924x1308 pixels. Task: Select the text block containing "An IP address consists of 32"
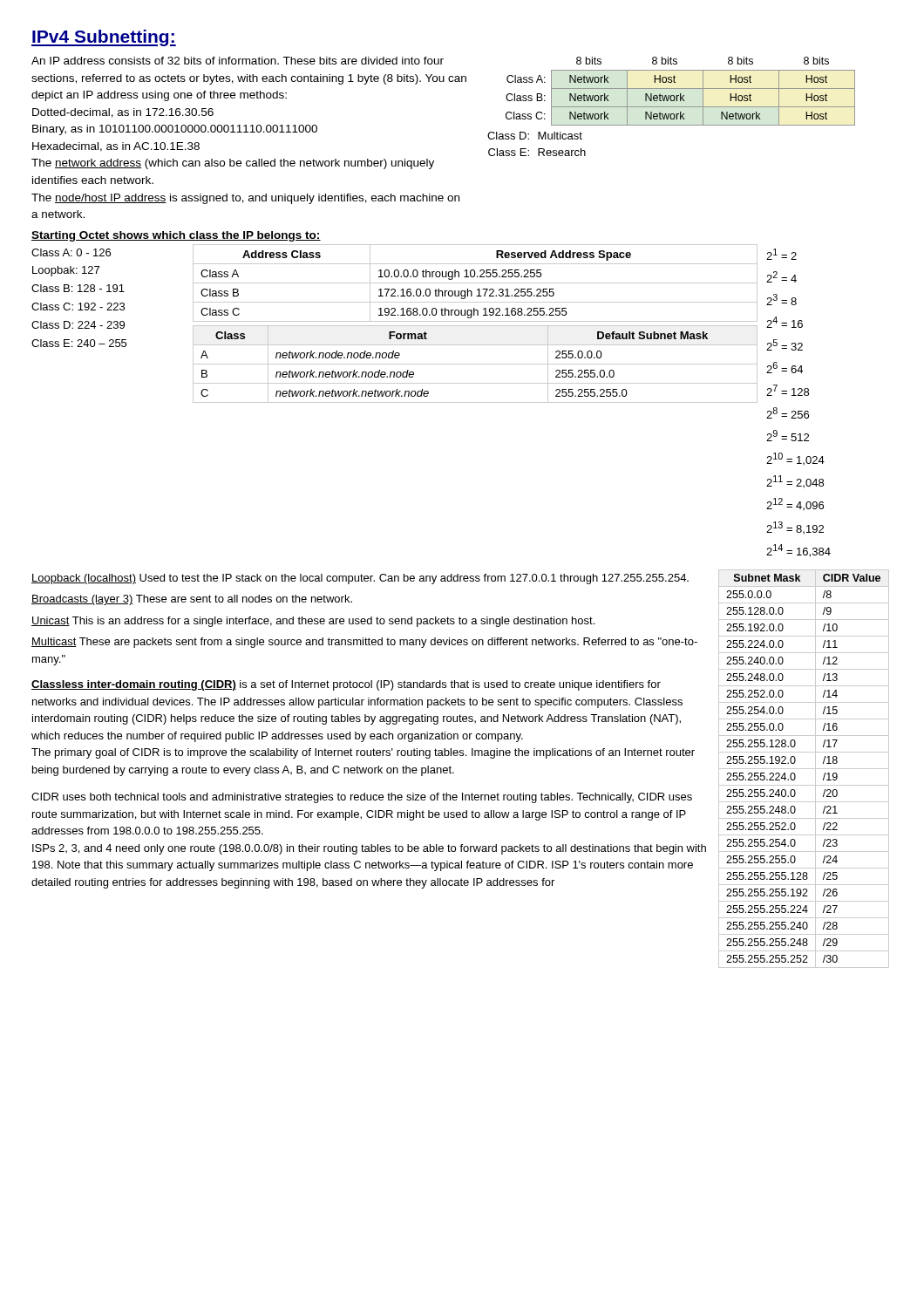(249, 137)
